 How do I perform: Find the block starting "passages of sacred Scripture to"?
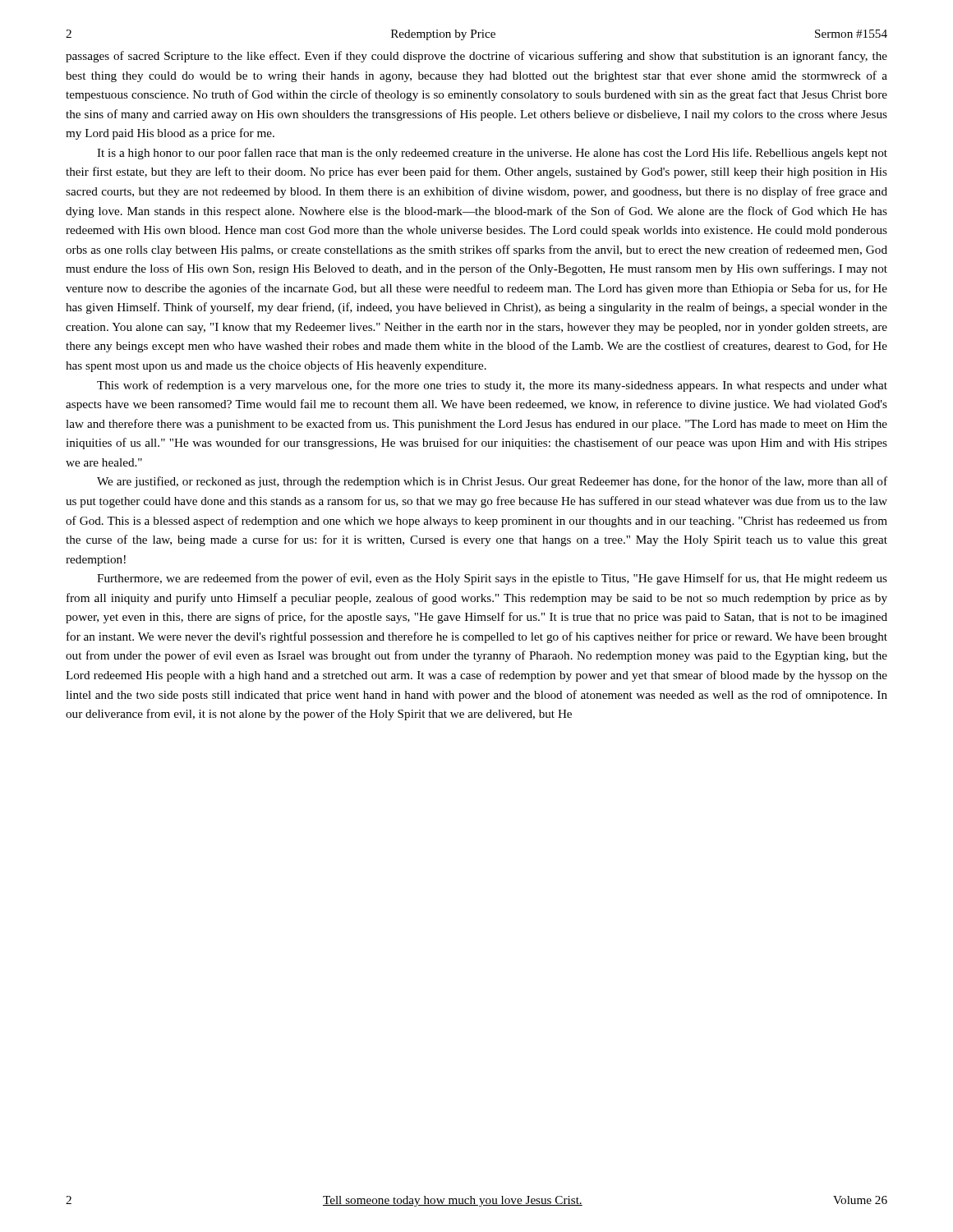click(x=476, y=385)
